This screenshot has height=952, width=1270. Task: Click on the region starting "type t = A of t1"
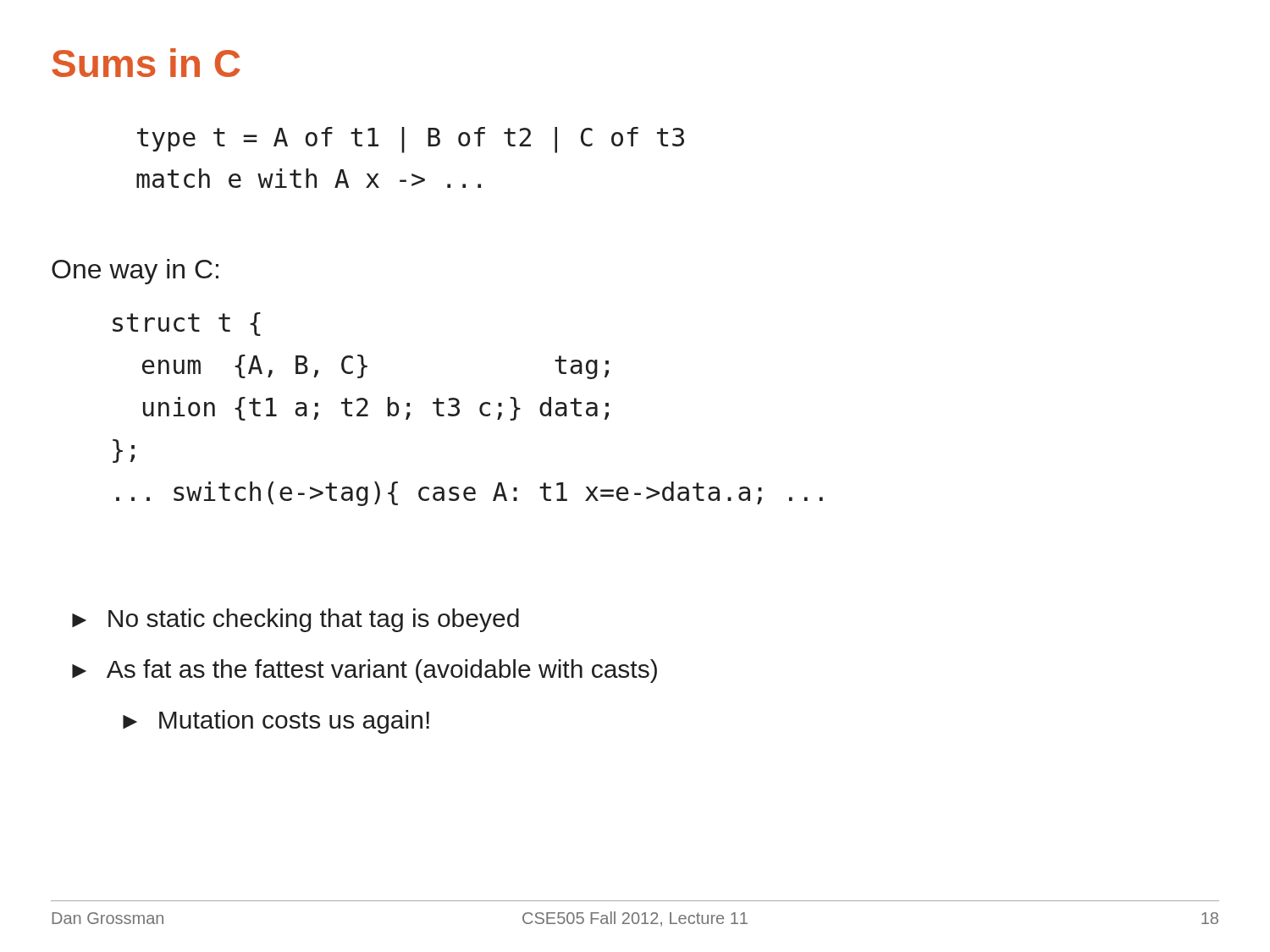click(x=411, y=158)
